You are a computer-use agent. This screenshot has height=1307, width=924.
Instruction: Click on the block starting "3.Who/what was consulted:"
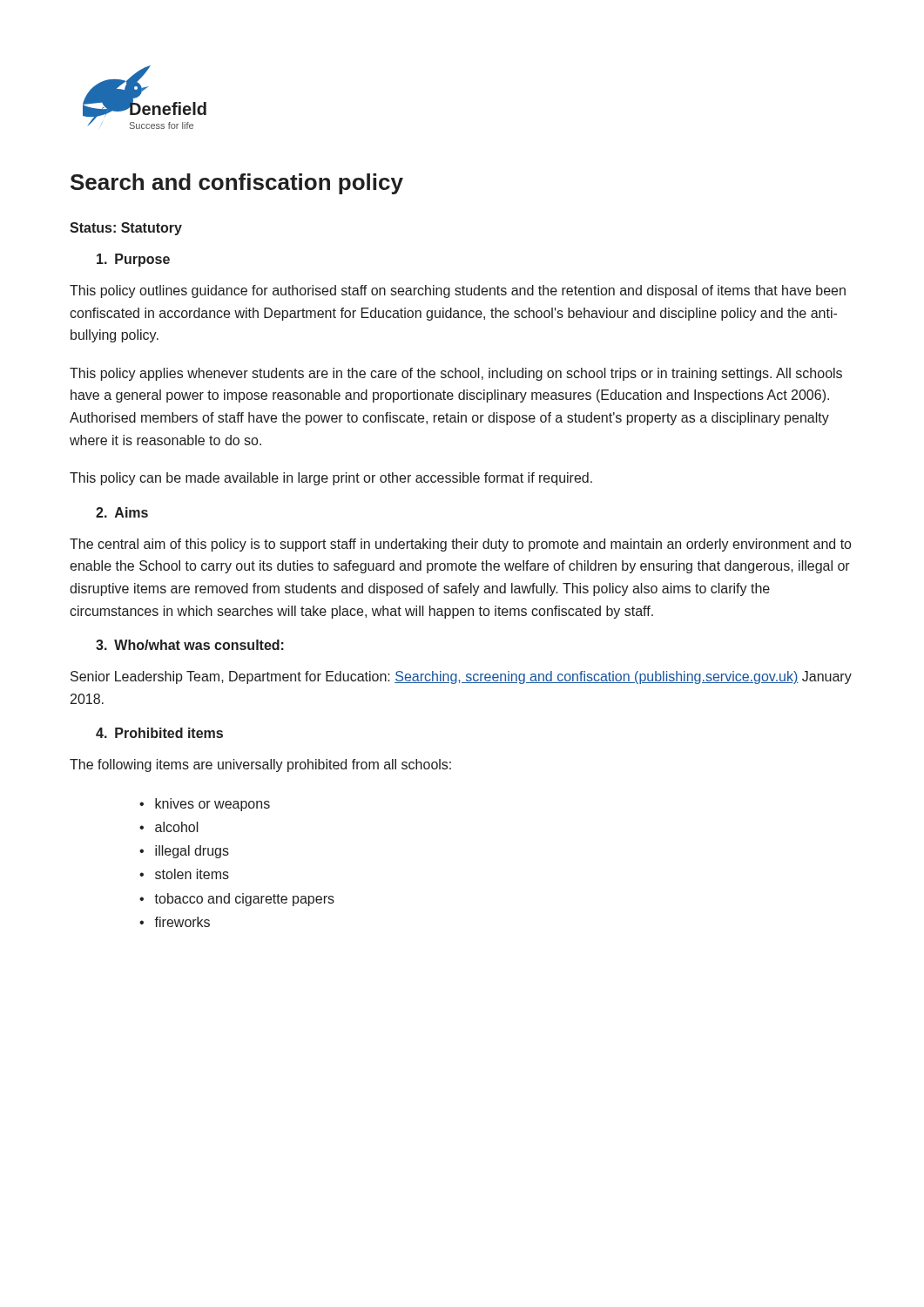click(190, 646)
